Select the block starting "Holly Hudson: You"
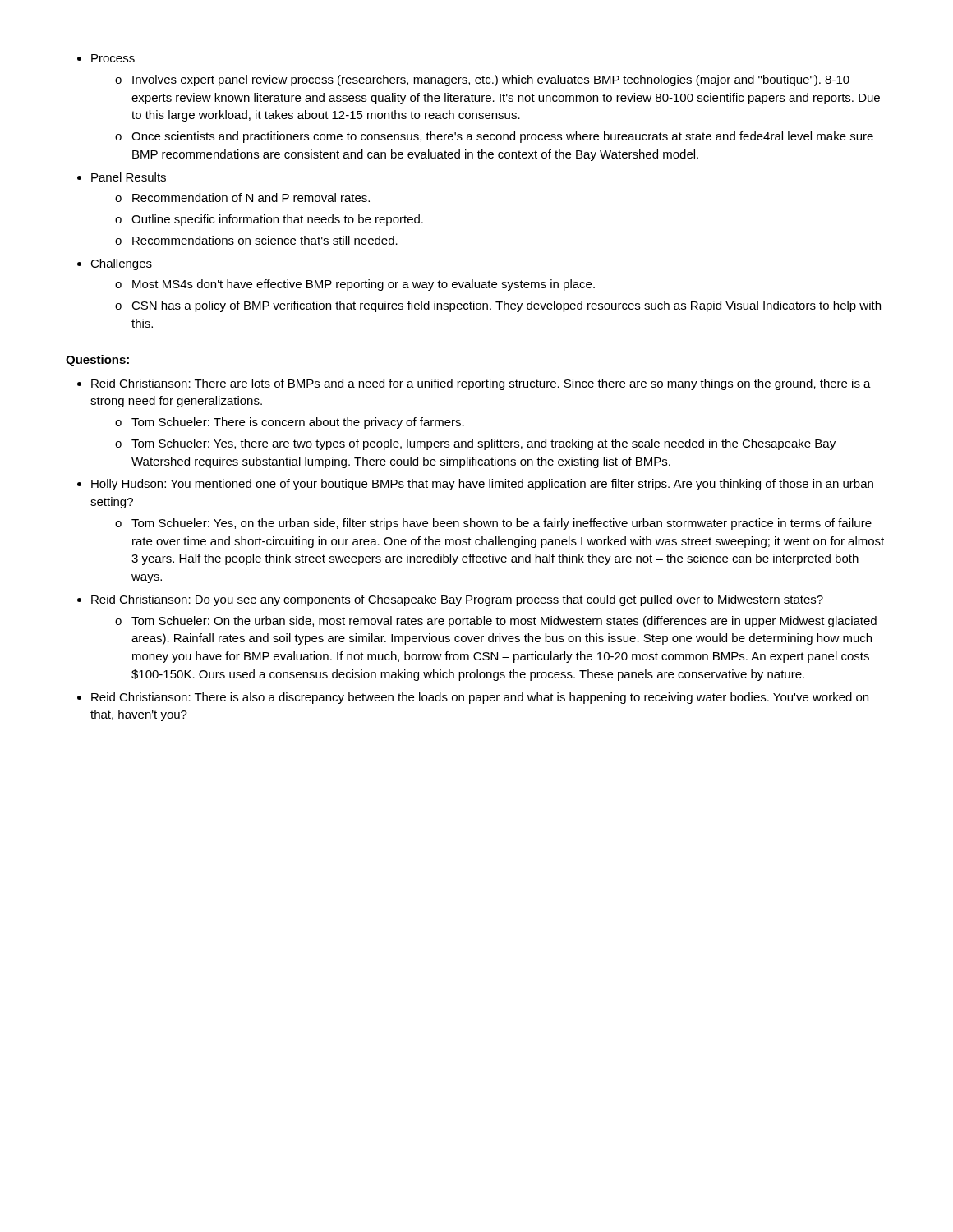The image size is (953, 1232). point(489,531)
